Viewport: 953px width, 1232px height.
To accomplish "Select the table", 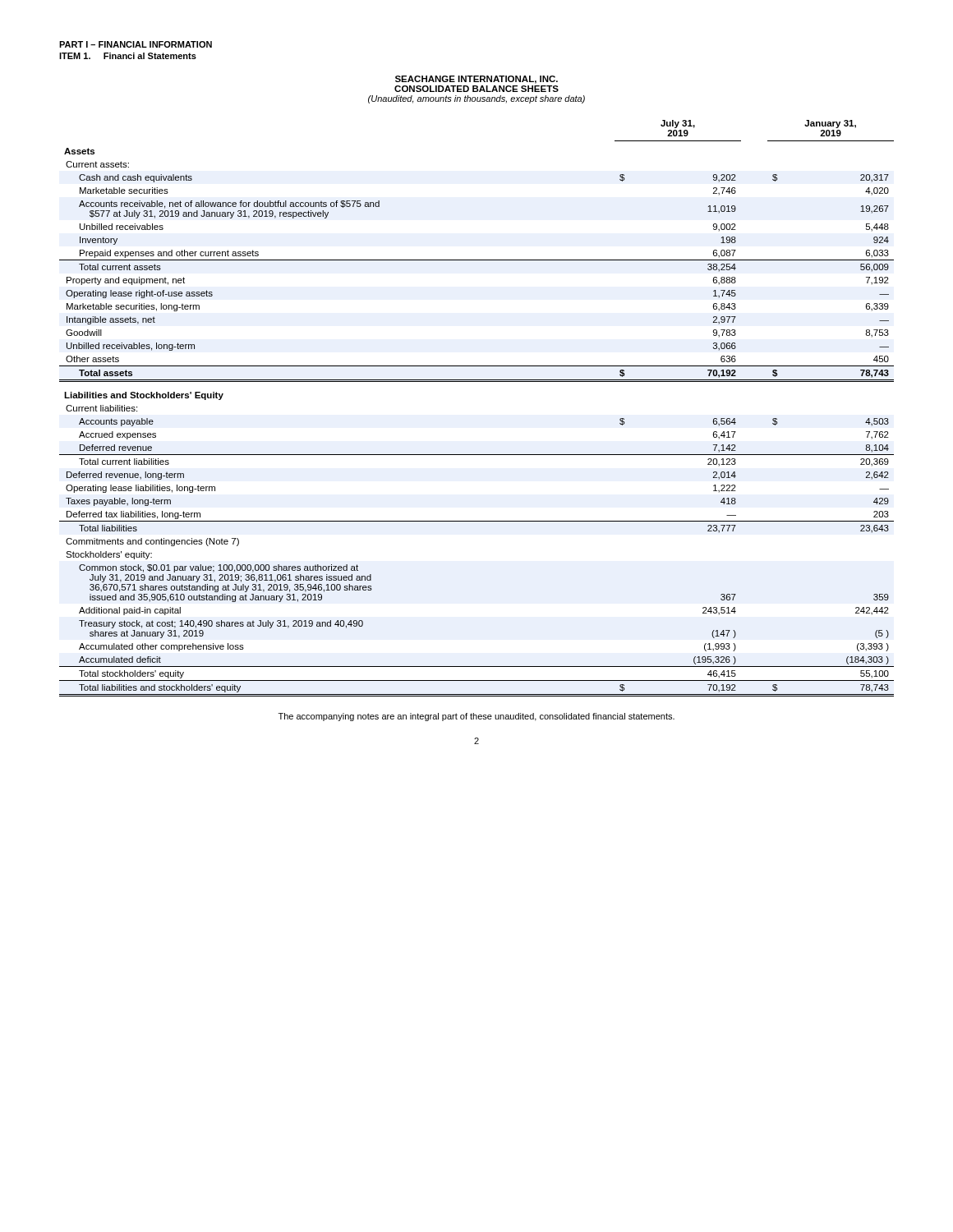I will coord(476,407).
